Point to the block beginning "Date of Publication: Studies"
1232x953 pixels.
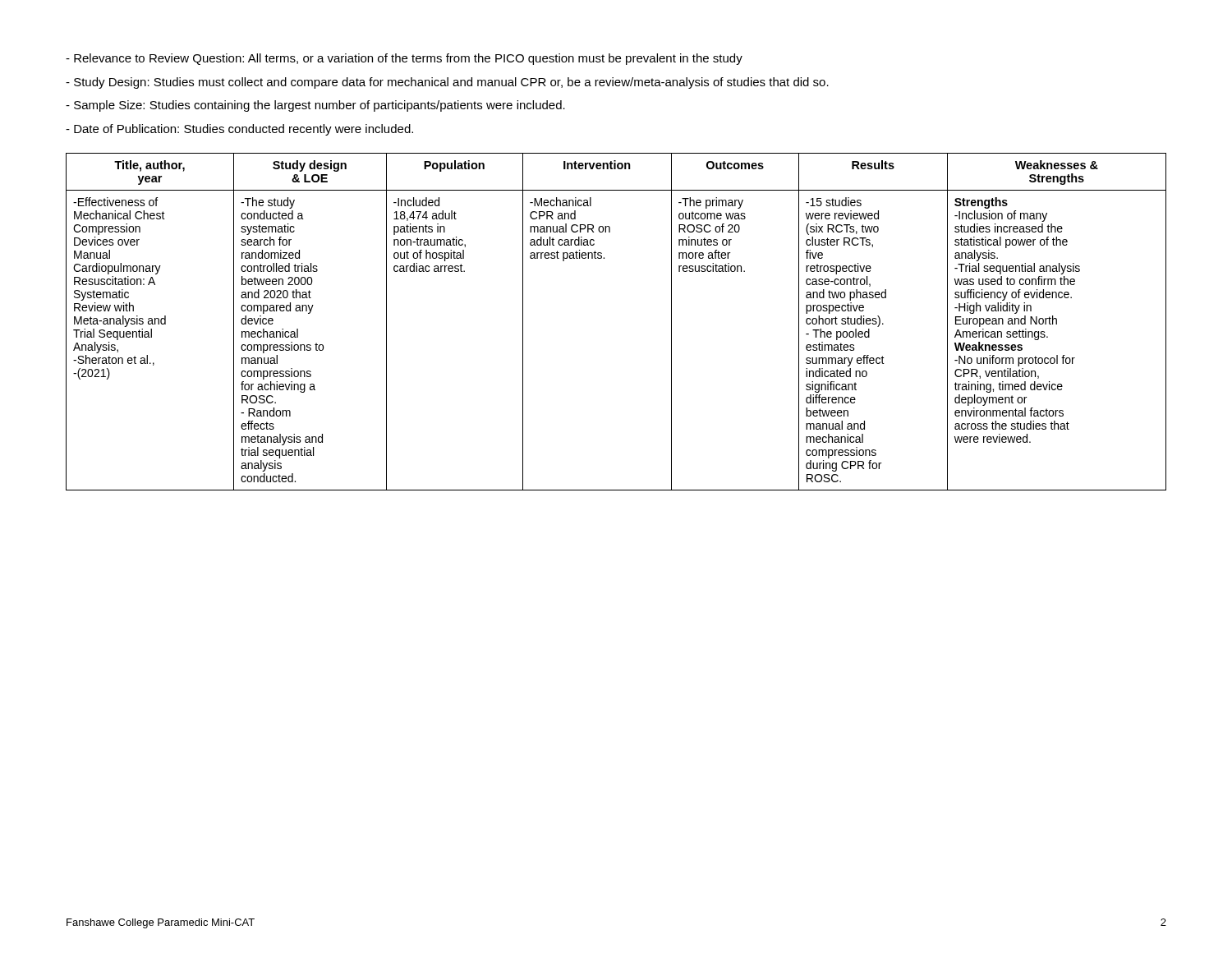coord(240,128)
